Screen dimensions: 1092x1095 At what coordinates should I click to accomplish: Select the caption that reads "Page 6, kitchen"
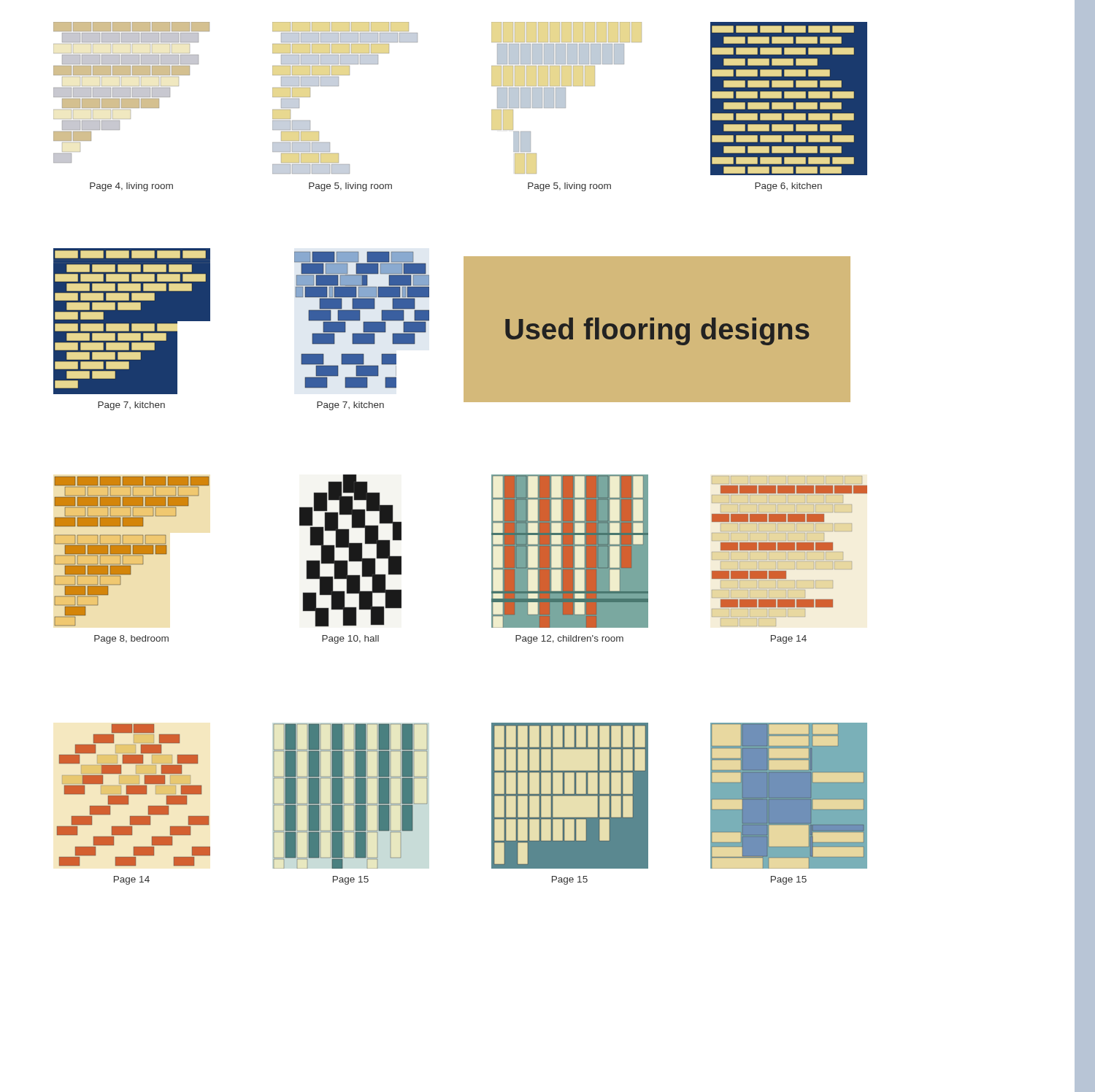pyautogui.click(x=788, y=186)
